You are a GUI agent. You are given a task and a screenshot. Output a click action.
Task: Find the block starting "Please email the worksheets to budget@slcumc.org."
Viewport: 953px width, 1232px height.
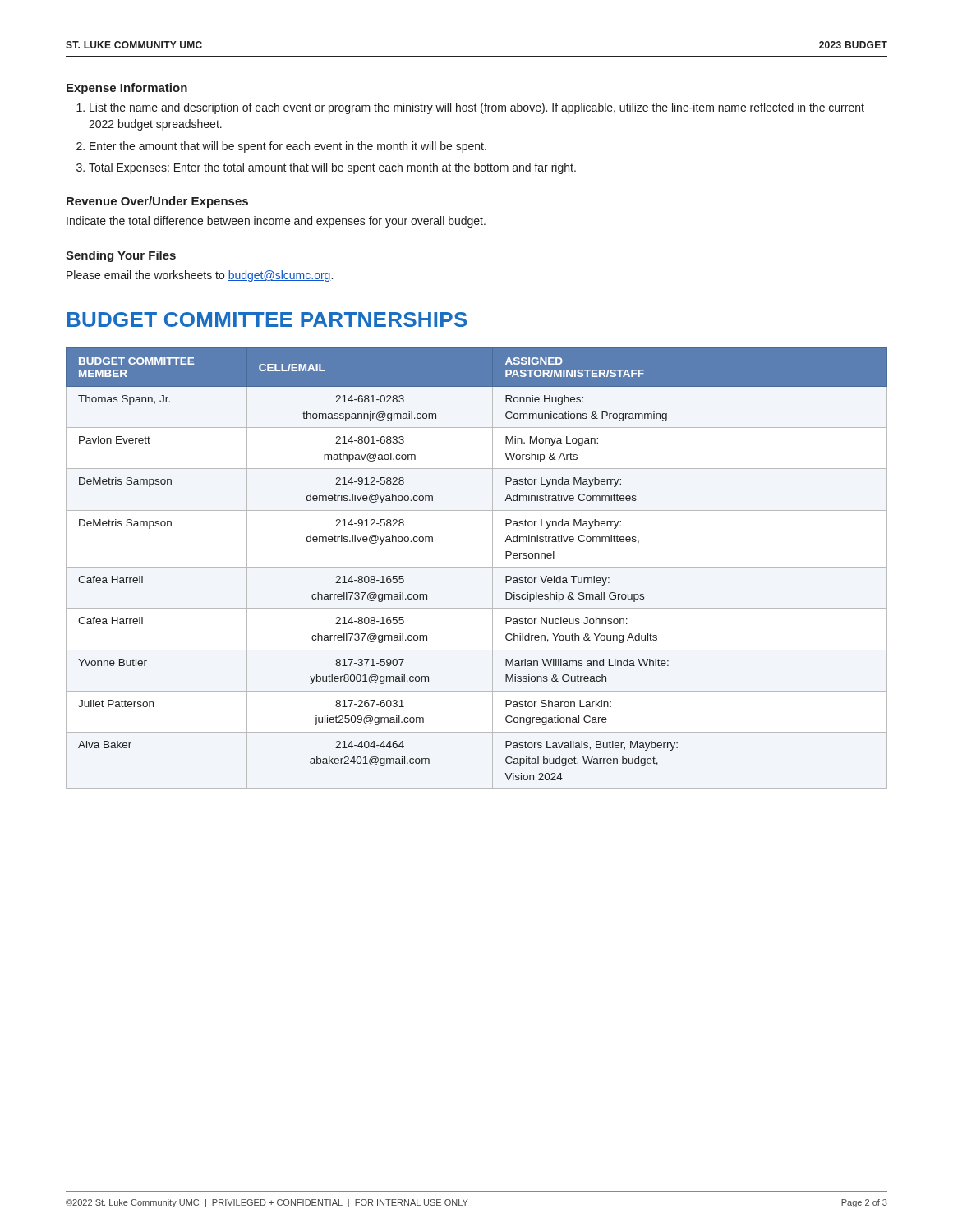point(200,275)
